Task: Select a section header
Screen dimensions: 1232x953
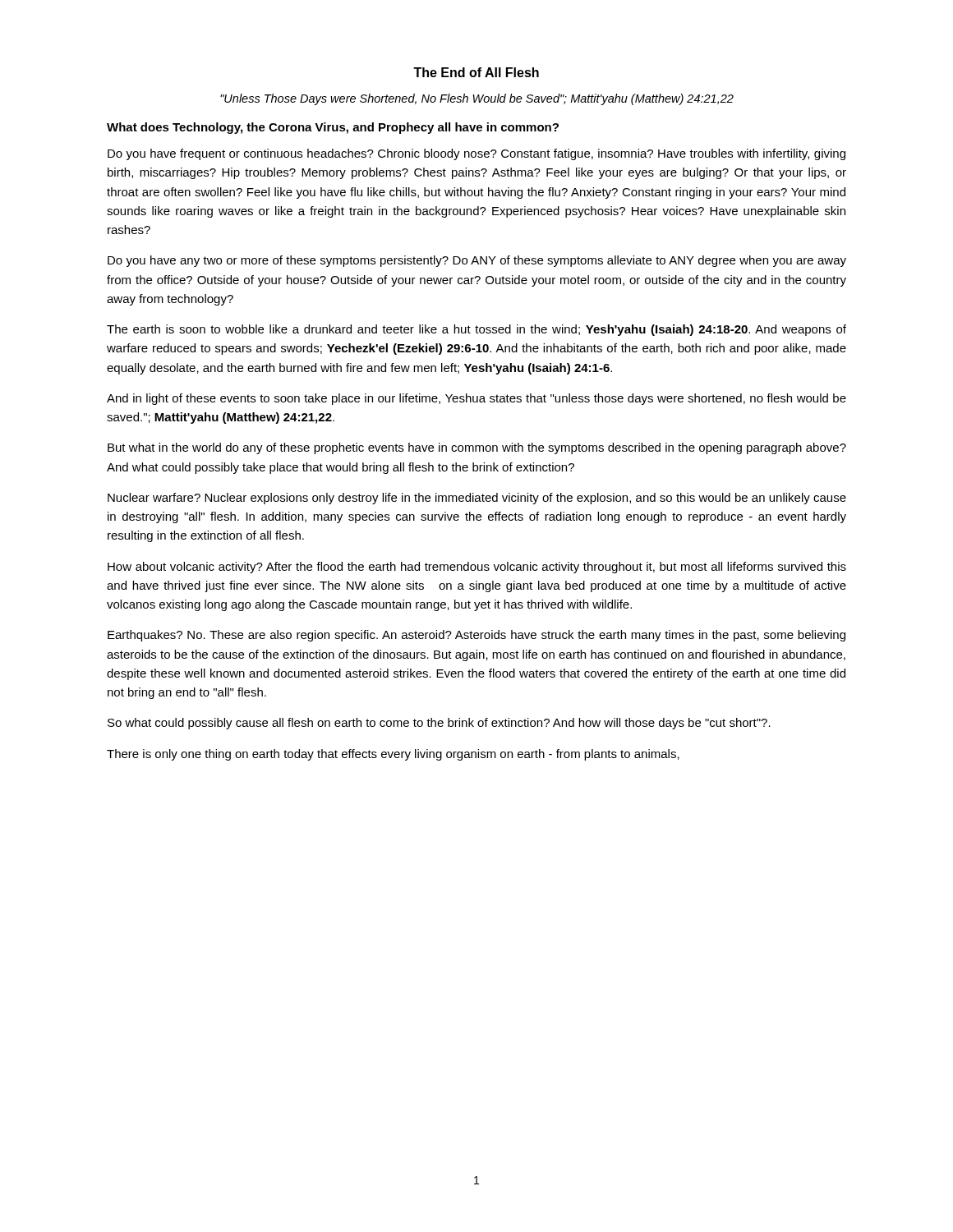Action: tap(333, 127)
